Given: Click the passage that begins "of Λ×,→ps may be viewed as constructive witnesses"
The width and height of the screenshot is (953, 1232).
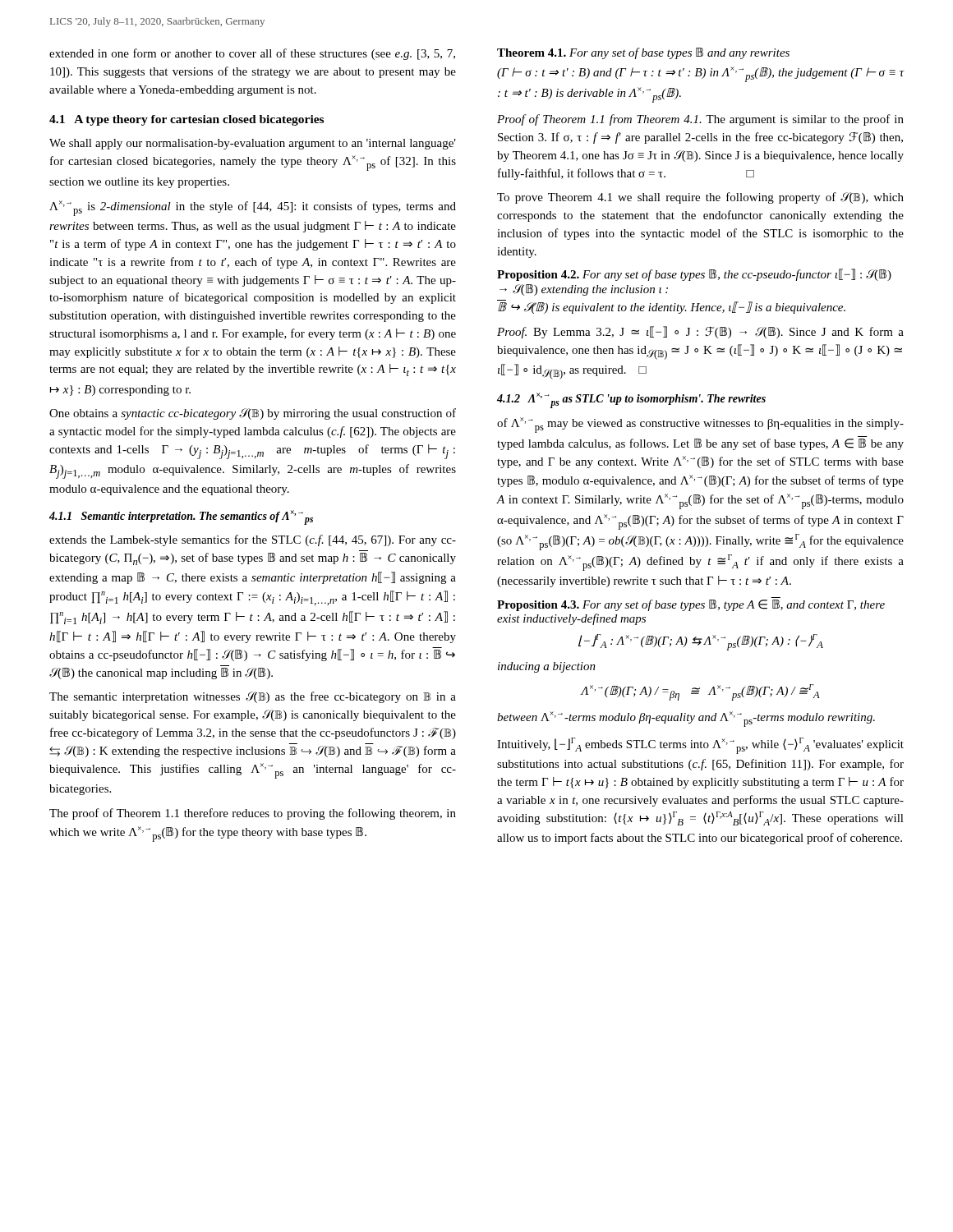Looking at the screenshot, I should pos(700,502).
